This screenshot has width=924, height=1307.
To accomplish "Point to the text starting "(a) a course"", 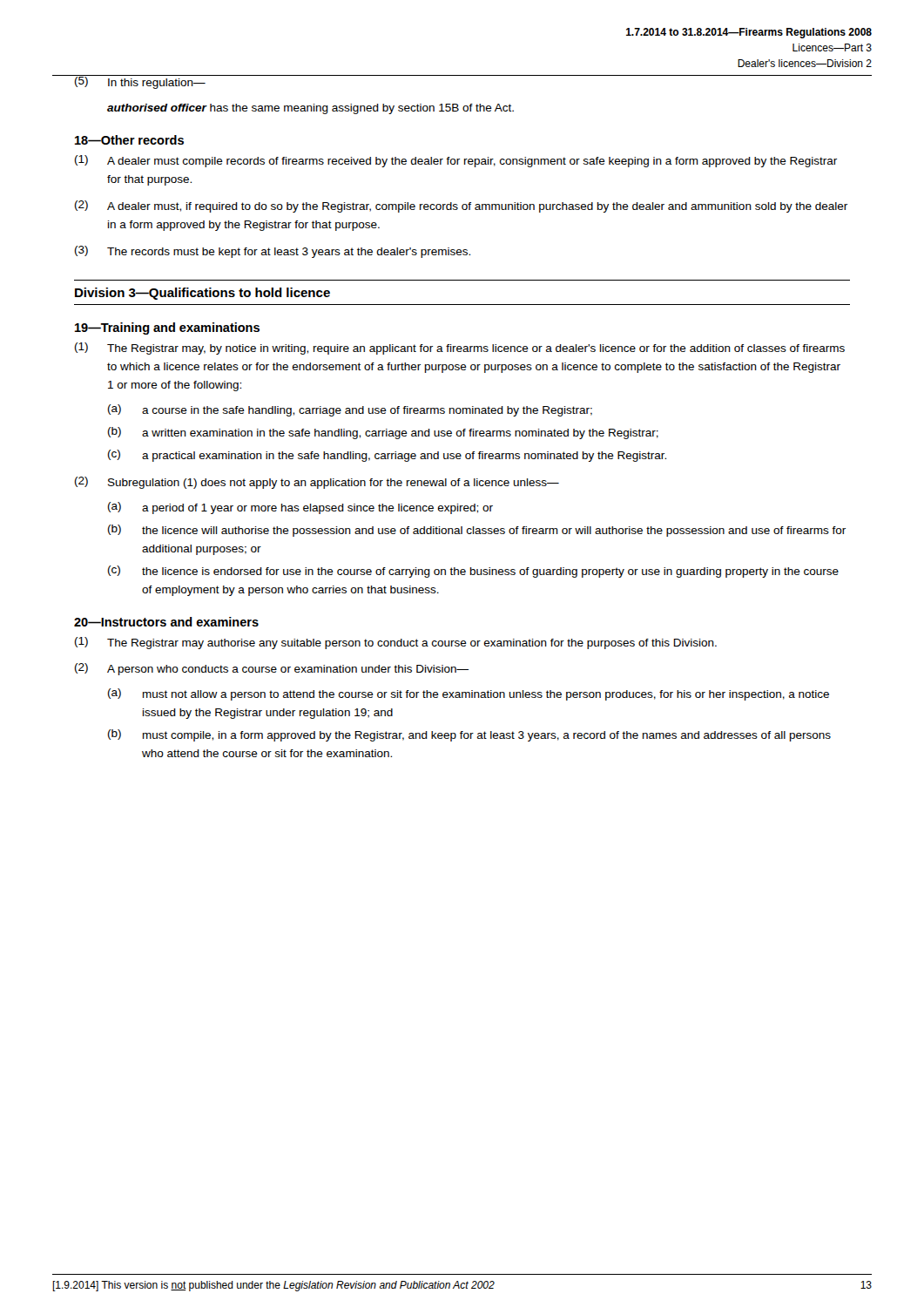I will coord(479,411).
